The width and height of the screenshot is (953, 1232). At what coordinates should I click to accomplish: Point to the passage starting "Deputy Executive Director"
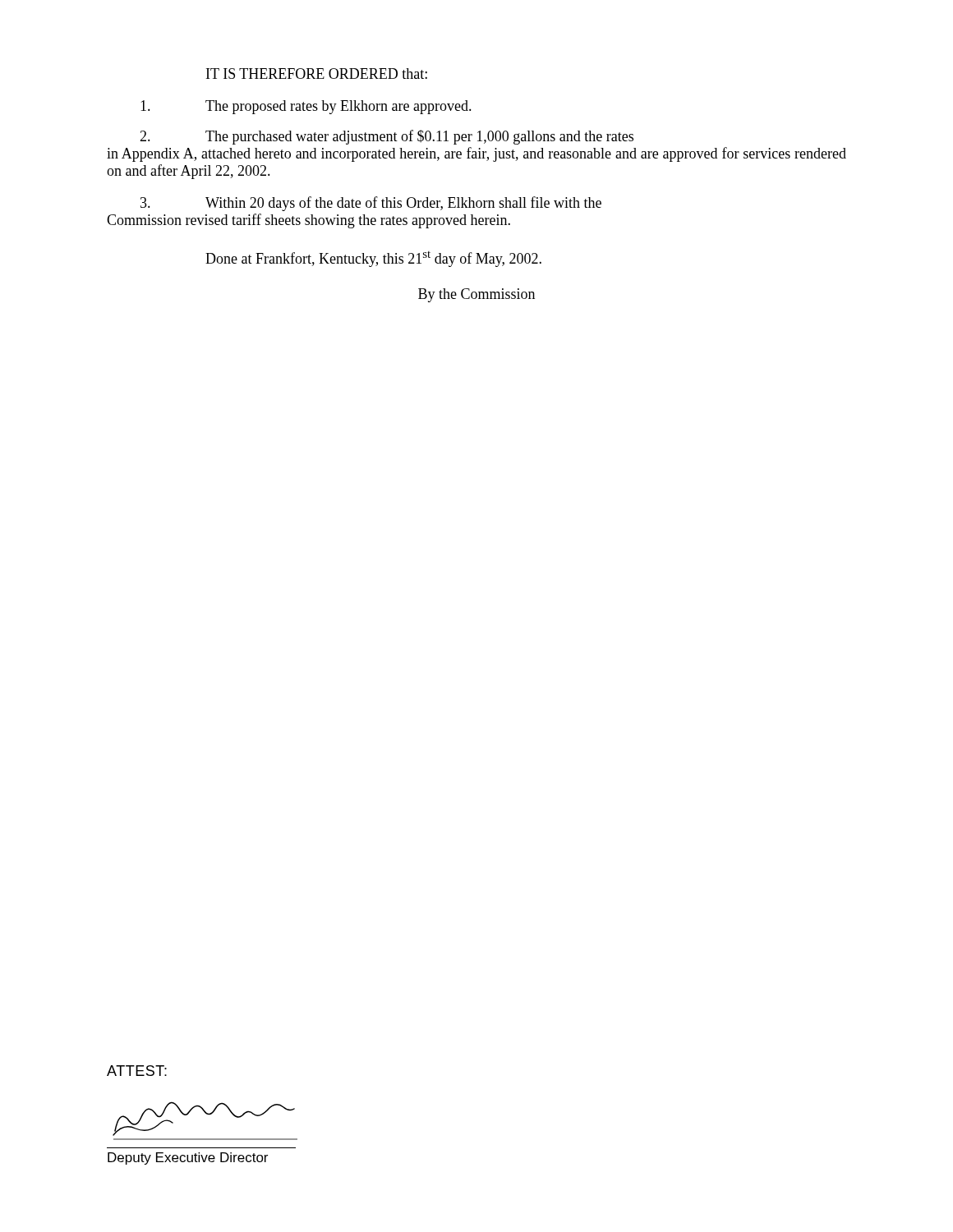click(188, 1158)
